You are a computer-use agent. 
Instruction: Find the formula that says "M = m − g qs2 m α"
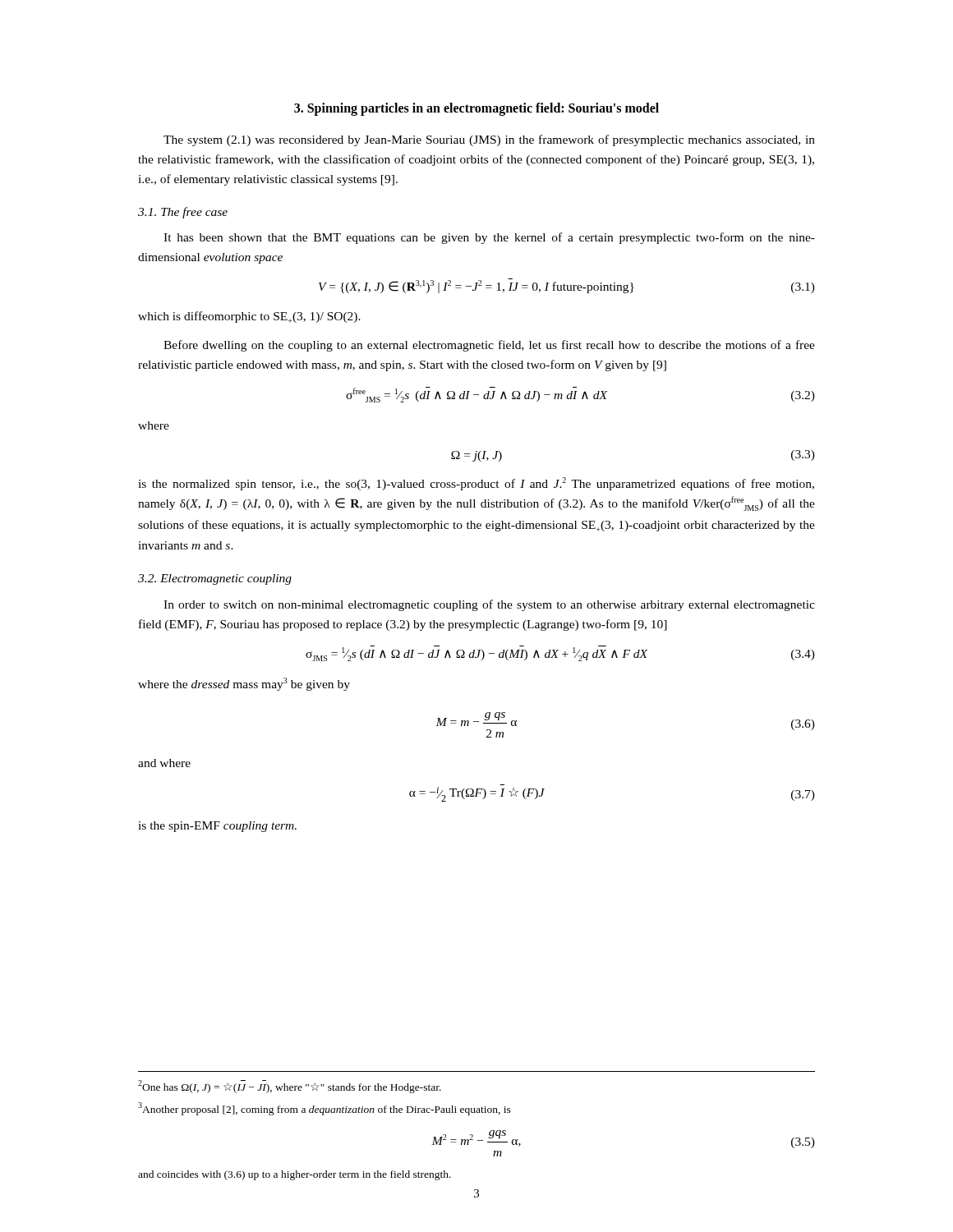click(495, 723)
